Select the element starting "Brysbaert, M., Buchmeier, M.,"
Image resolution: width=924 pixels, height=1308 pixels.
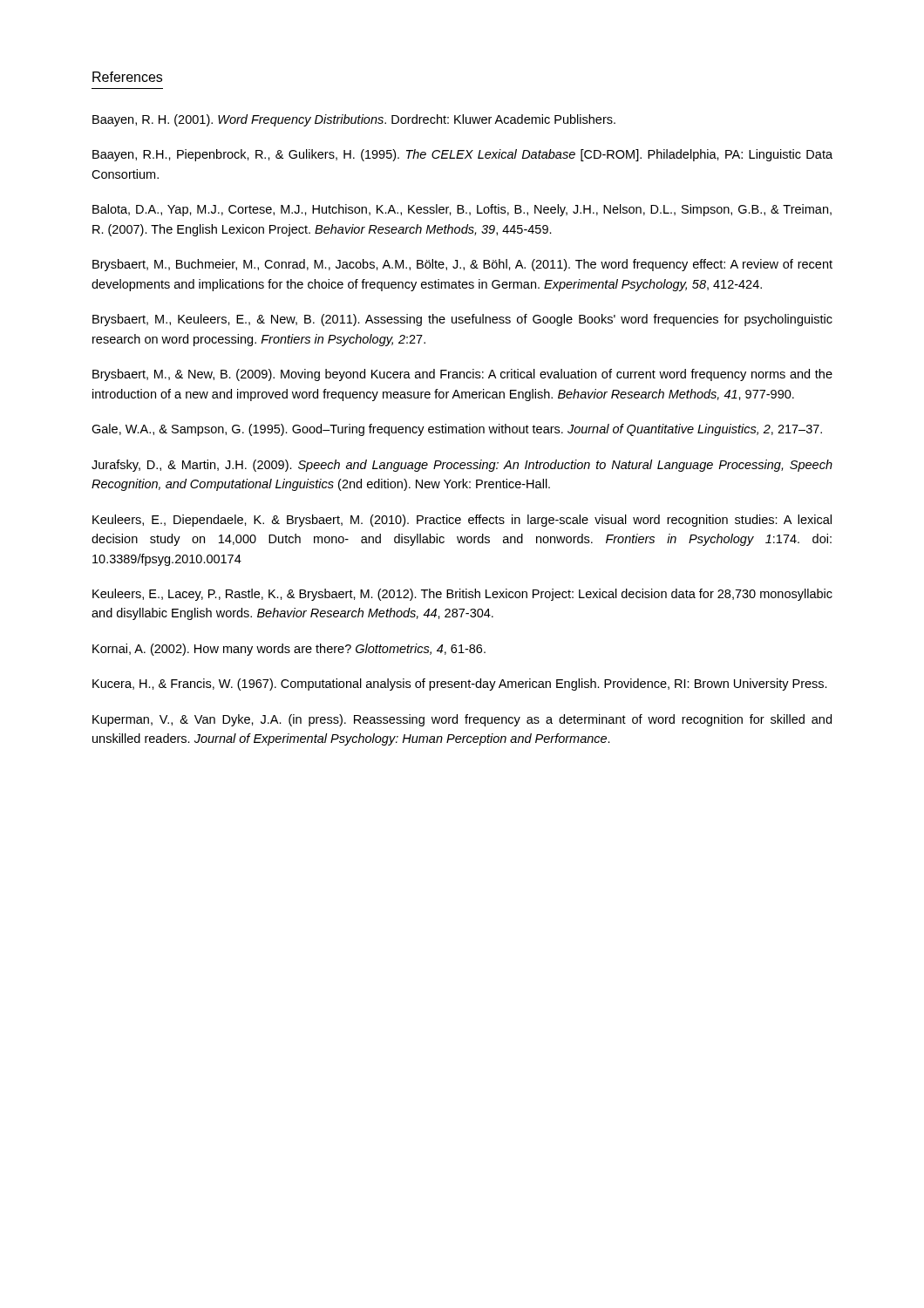(x=462, y=274)
